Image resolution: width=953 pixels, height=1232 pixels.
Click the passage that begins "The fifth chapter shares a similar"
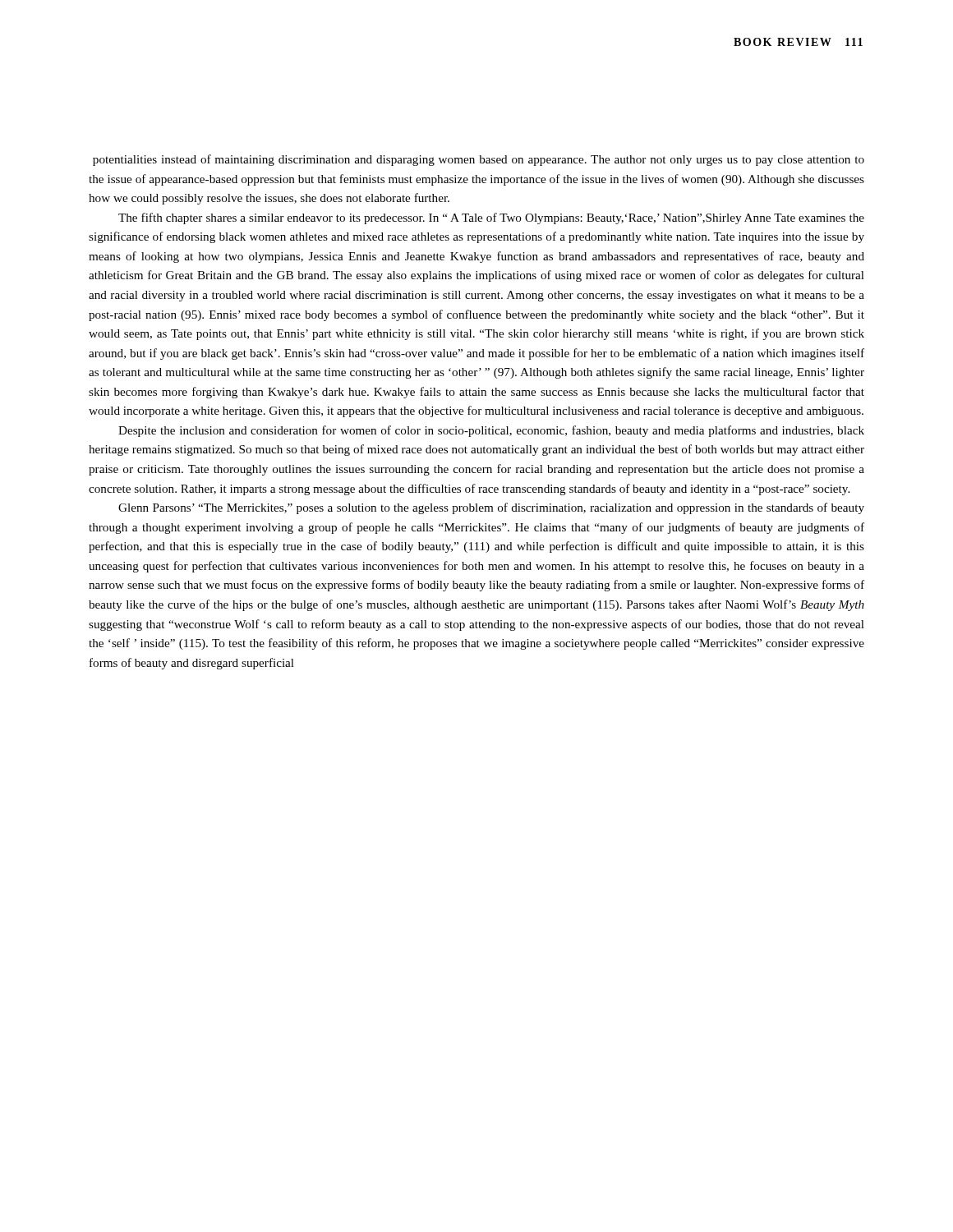476,314
